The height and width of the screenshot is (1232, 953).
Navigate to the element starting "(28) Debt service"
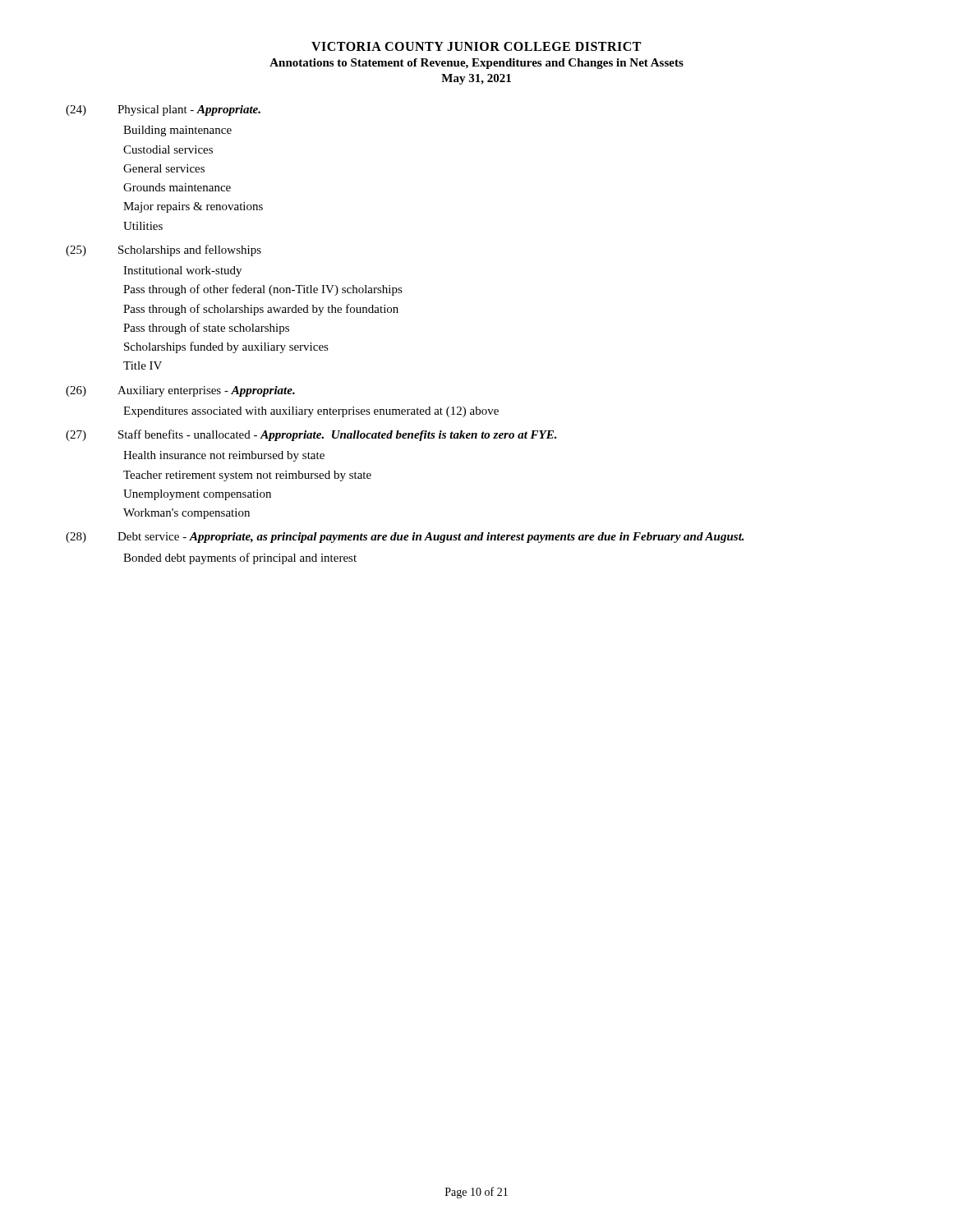pyautogui.click(x=476, y=547)
